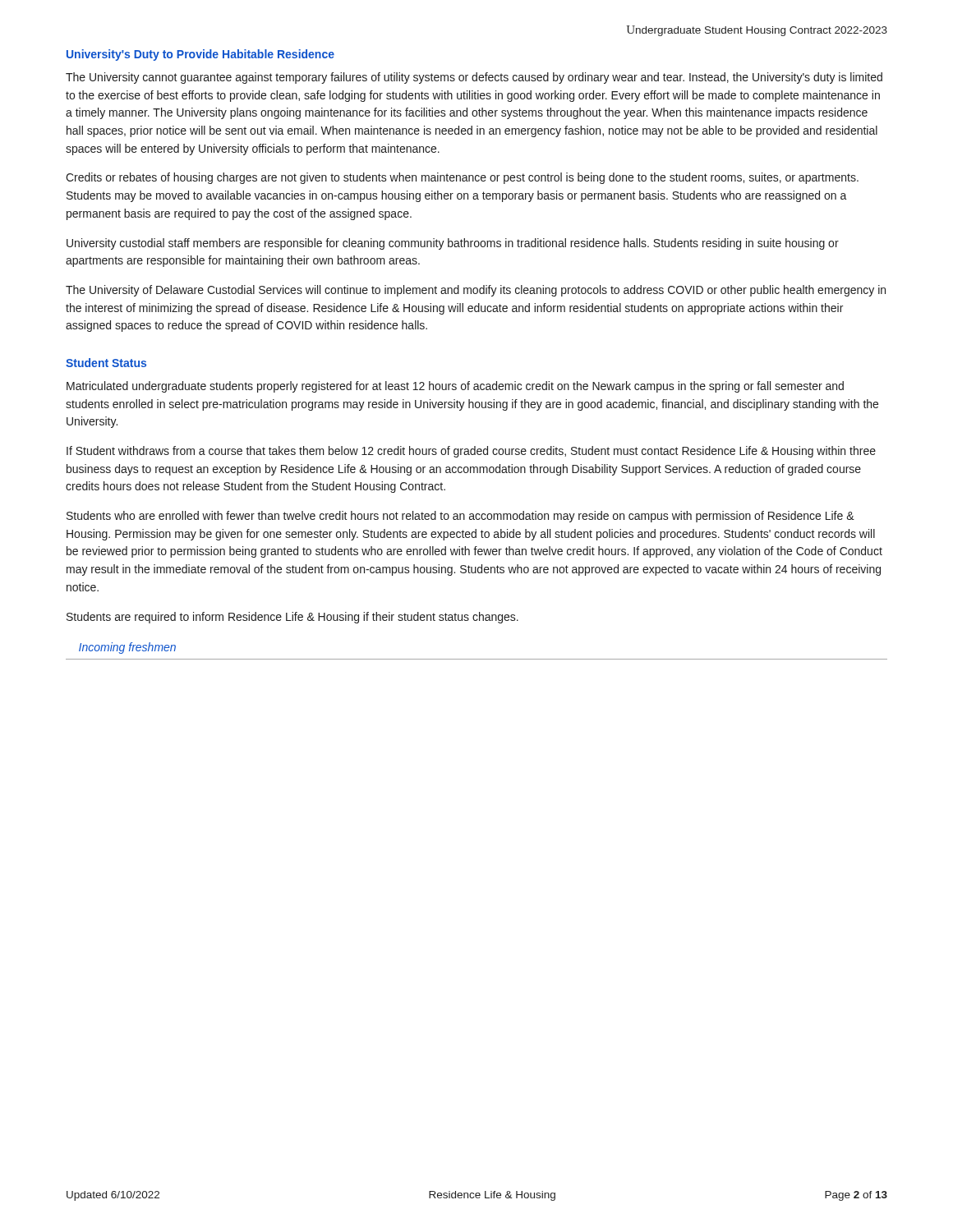953x1232 pixels.
Task: Click on the region starting "Students are required to"
Action: coord(292,616)
